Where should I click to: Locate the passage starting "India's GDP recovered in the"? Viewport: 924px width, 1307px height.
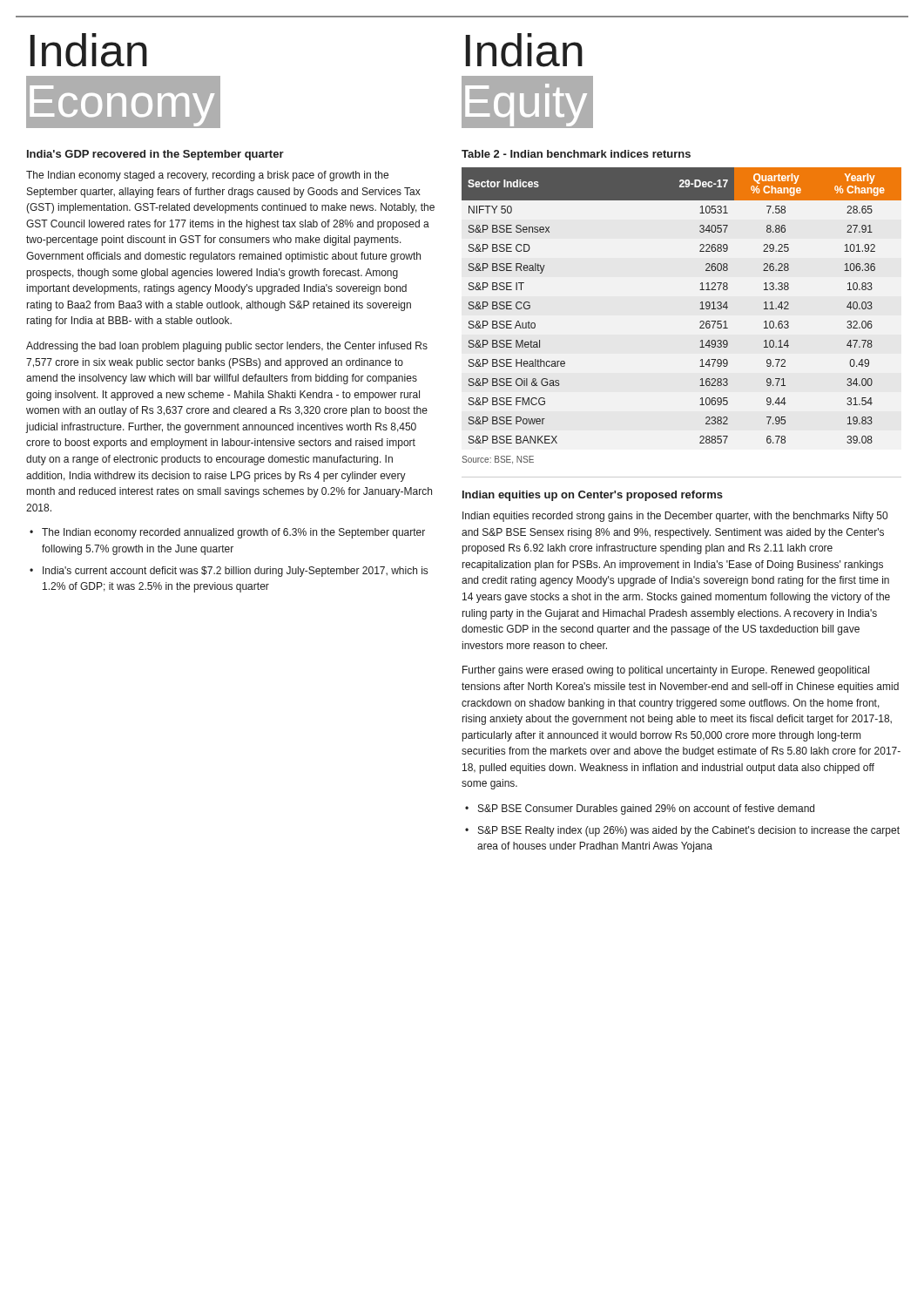[x=155, y=154]
